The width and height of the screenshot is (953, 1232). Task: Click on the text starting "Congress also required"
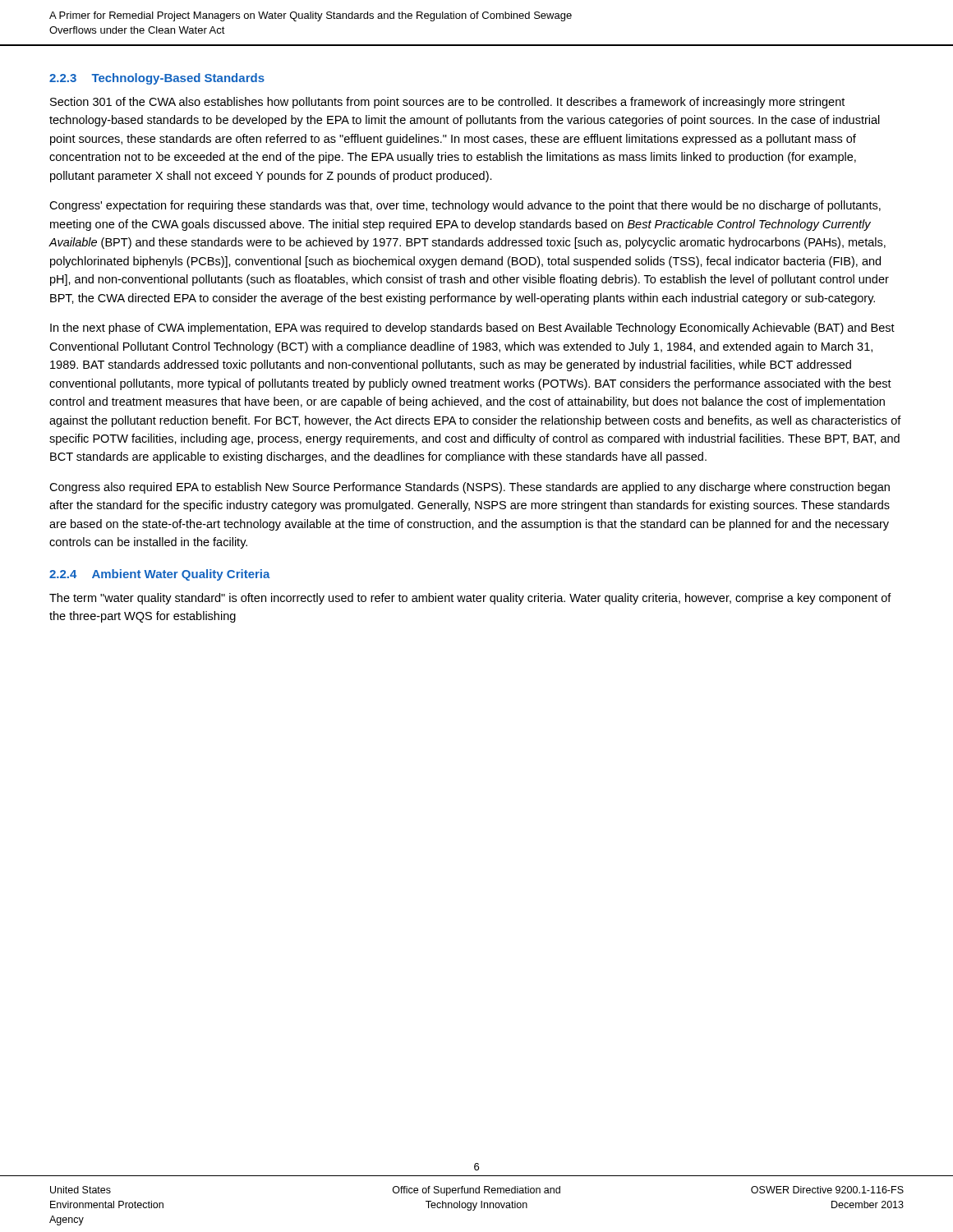pos(470,515)
